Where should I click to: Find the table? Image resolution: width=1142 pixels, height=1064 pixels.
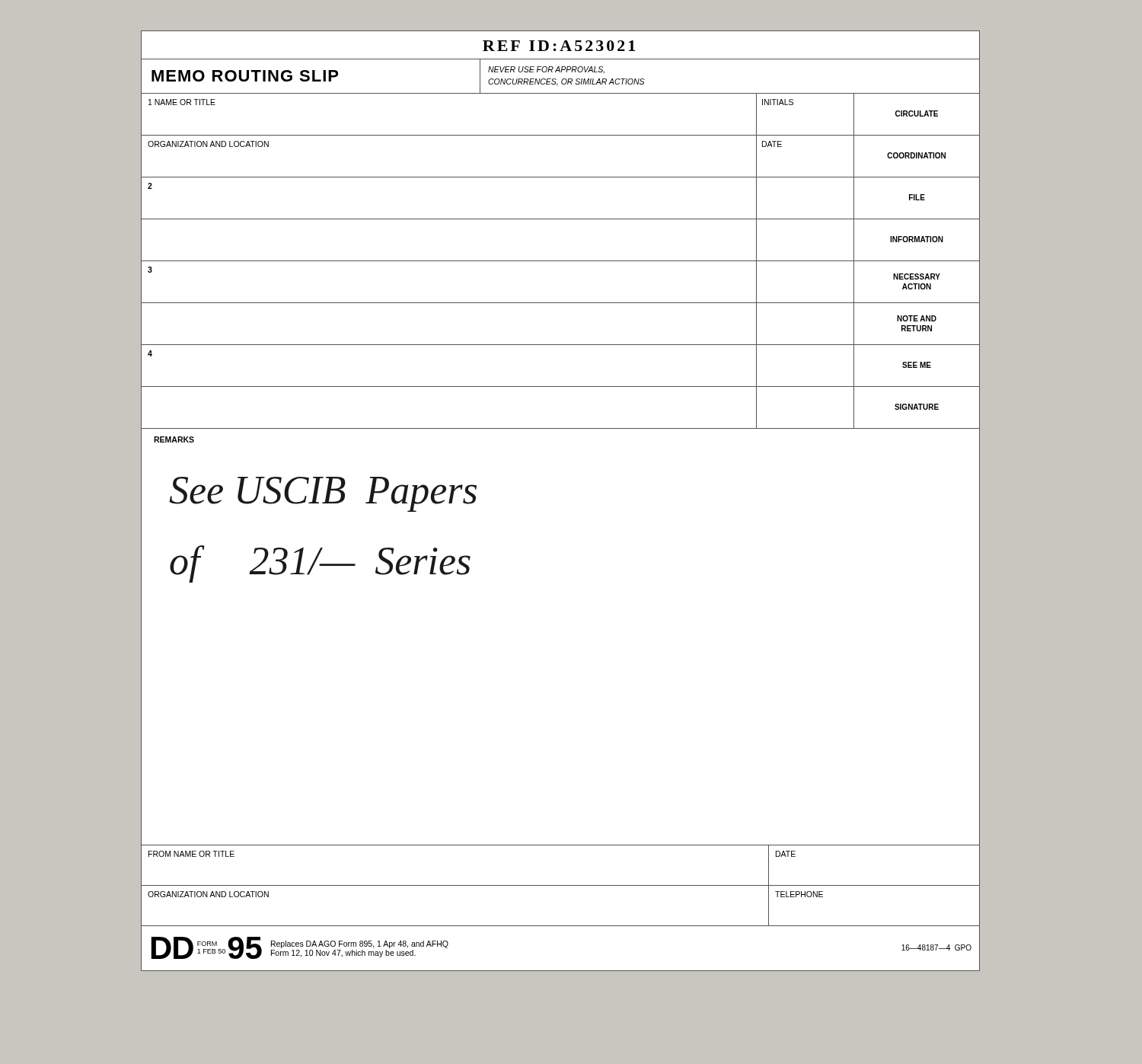point(560,501)
